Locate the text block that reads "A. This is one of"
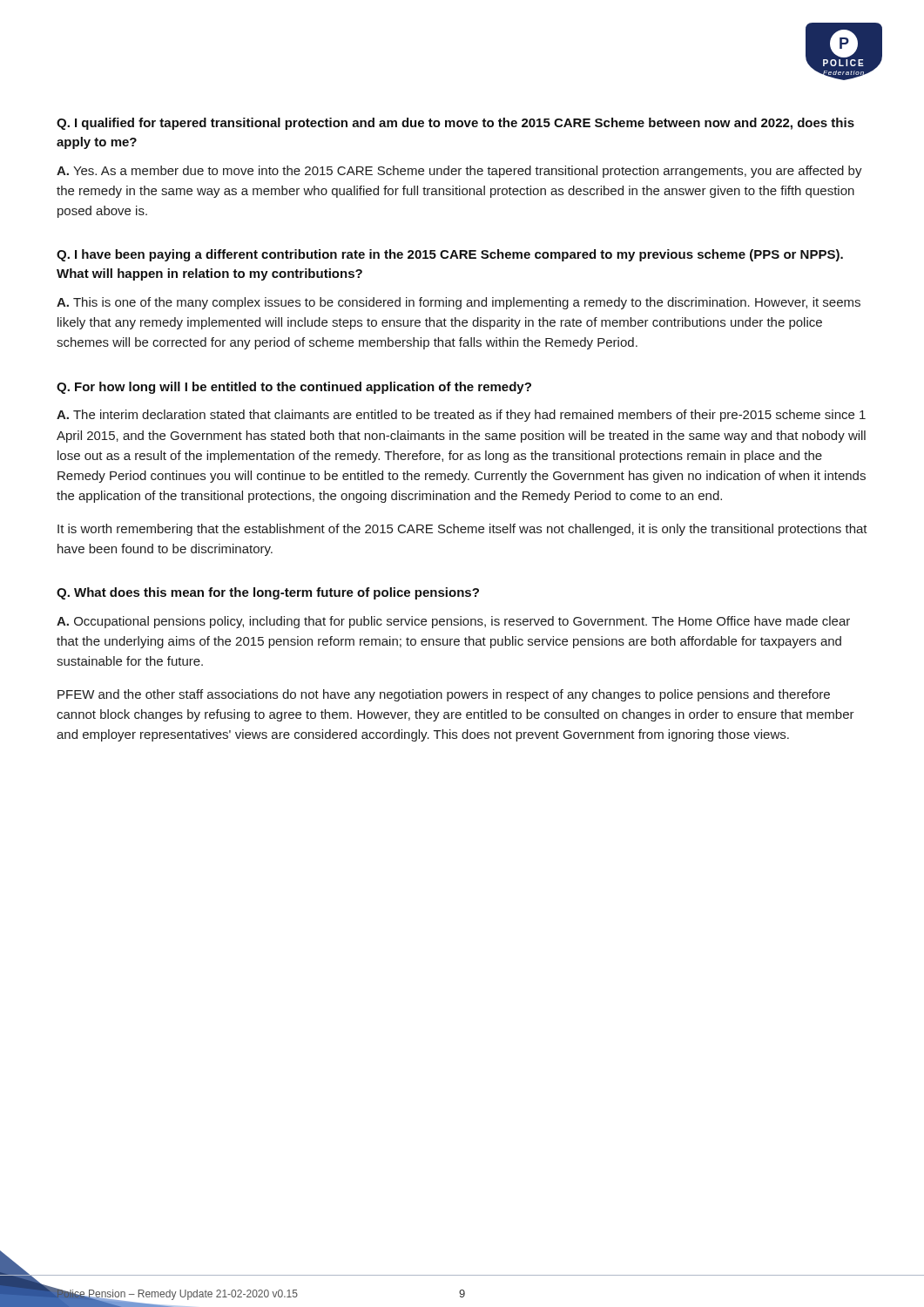This screenshot has height=1307, width=924. point(459,322)
